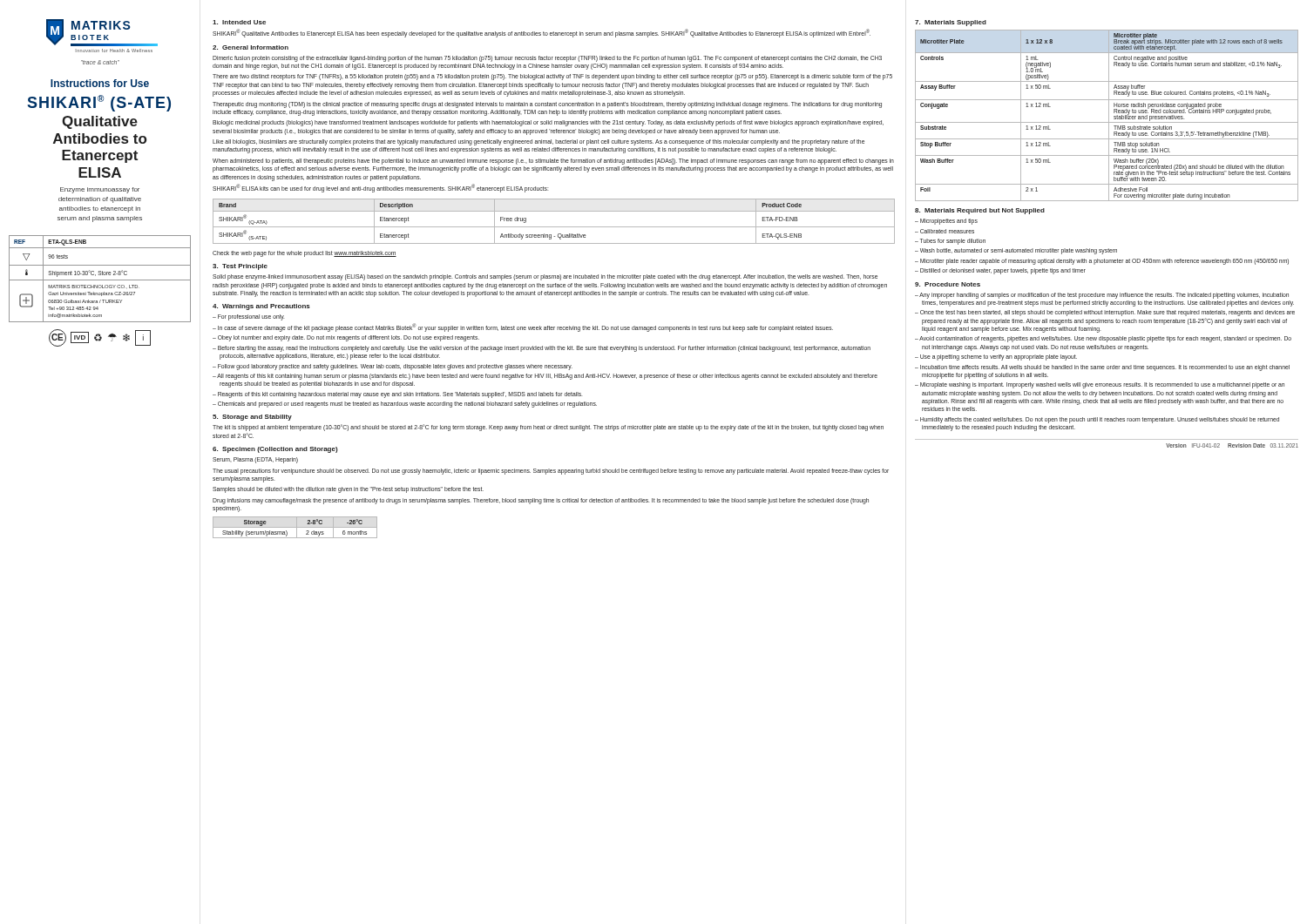Find the table that mentions "Shipment 10-30°C, Store 2-8°C"
Viewport: 1307px width, 924px height.
pos(100,279)
